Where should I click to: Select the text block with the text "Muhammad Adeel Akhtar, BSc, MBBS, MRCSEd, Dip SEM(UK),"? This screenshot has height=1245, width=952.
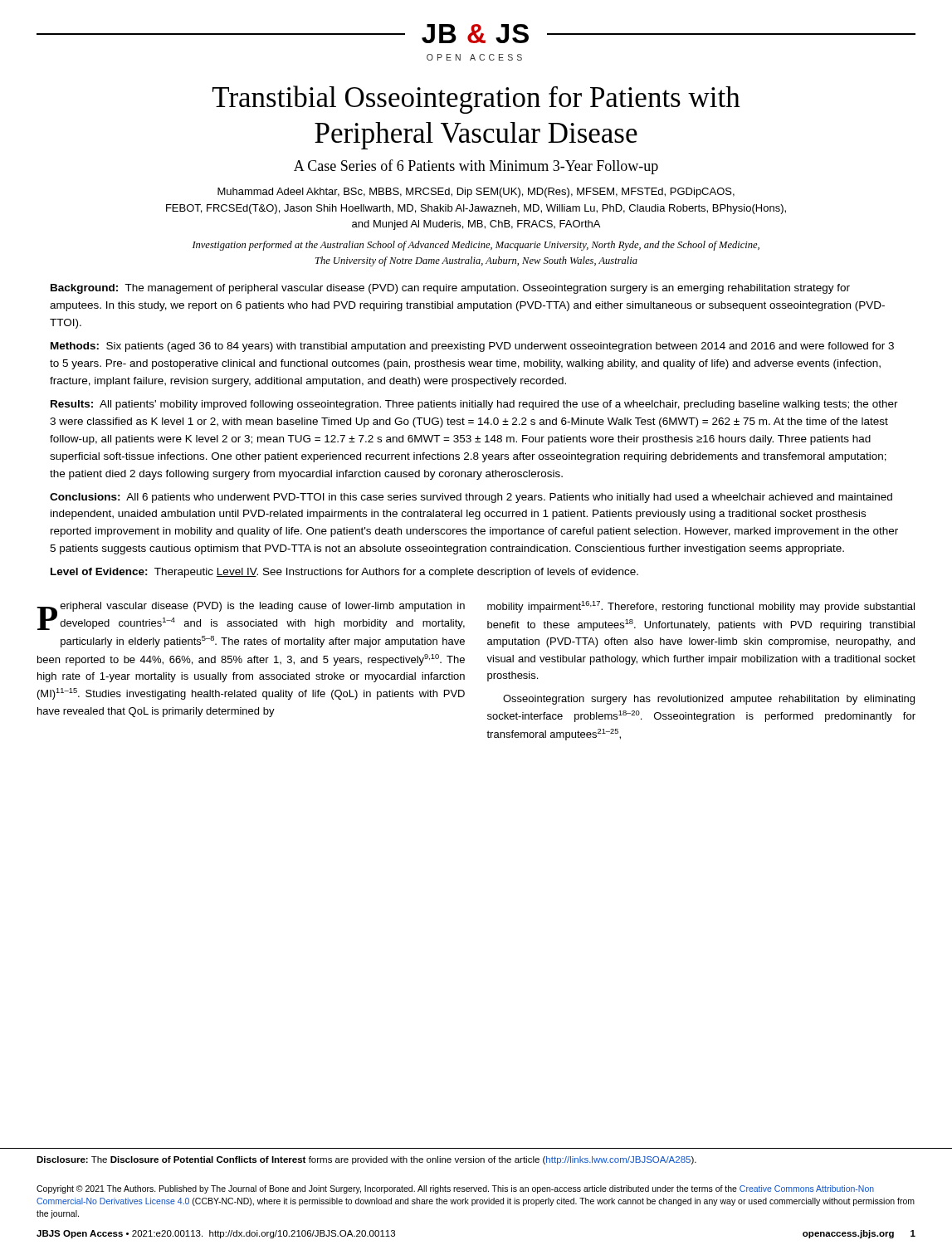(476, 208)
